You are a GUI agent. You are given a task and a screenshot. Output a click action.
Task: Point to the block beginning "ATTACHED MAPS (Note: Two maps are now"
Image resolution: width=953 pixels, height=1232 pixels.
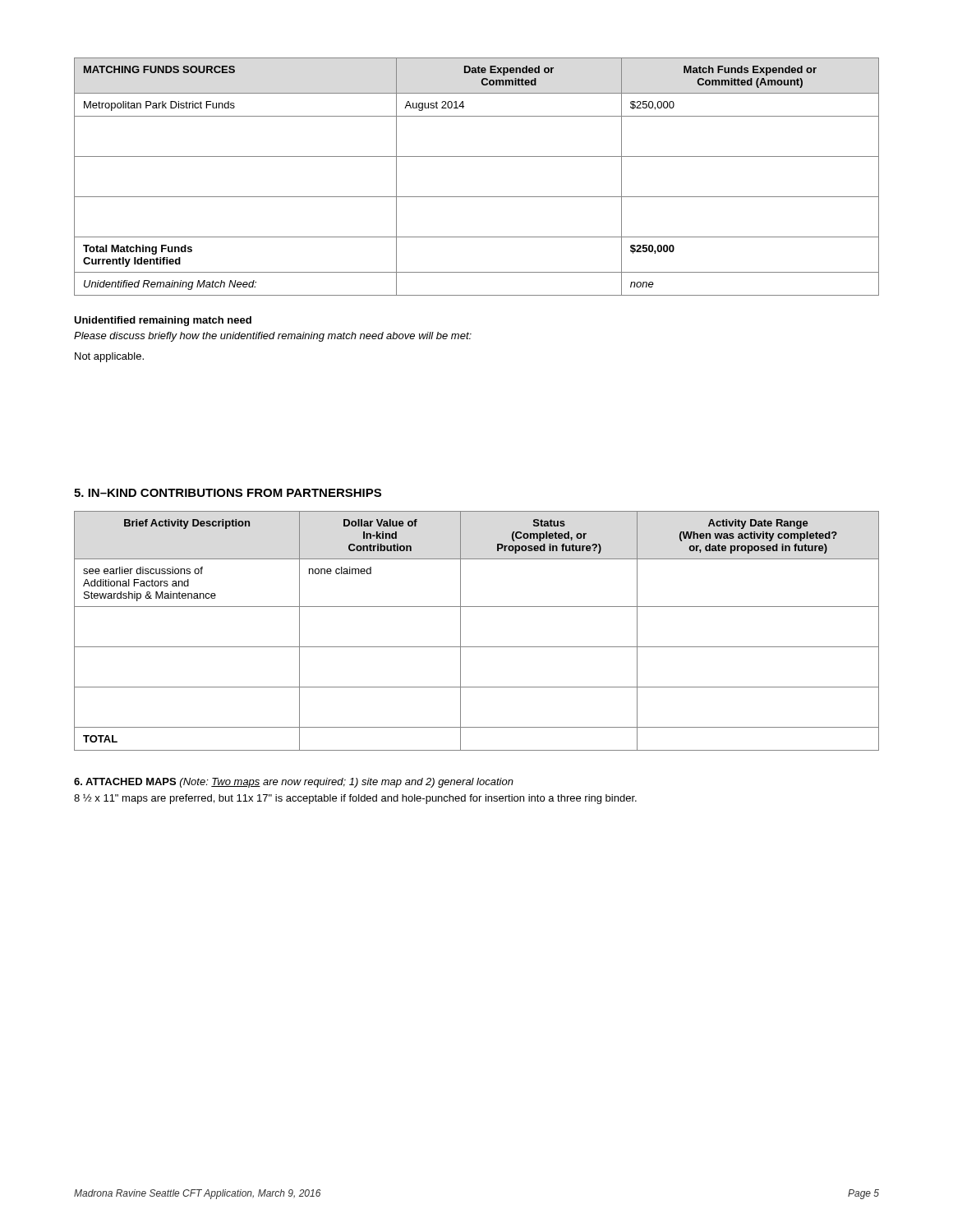pos(356,789)
